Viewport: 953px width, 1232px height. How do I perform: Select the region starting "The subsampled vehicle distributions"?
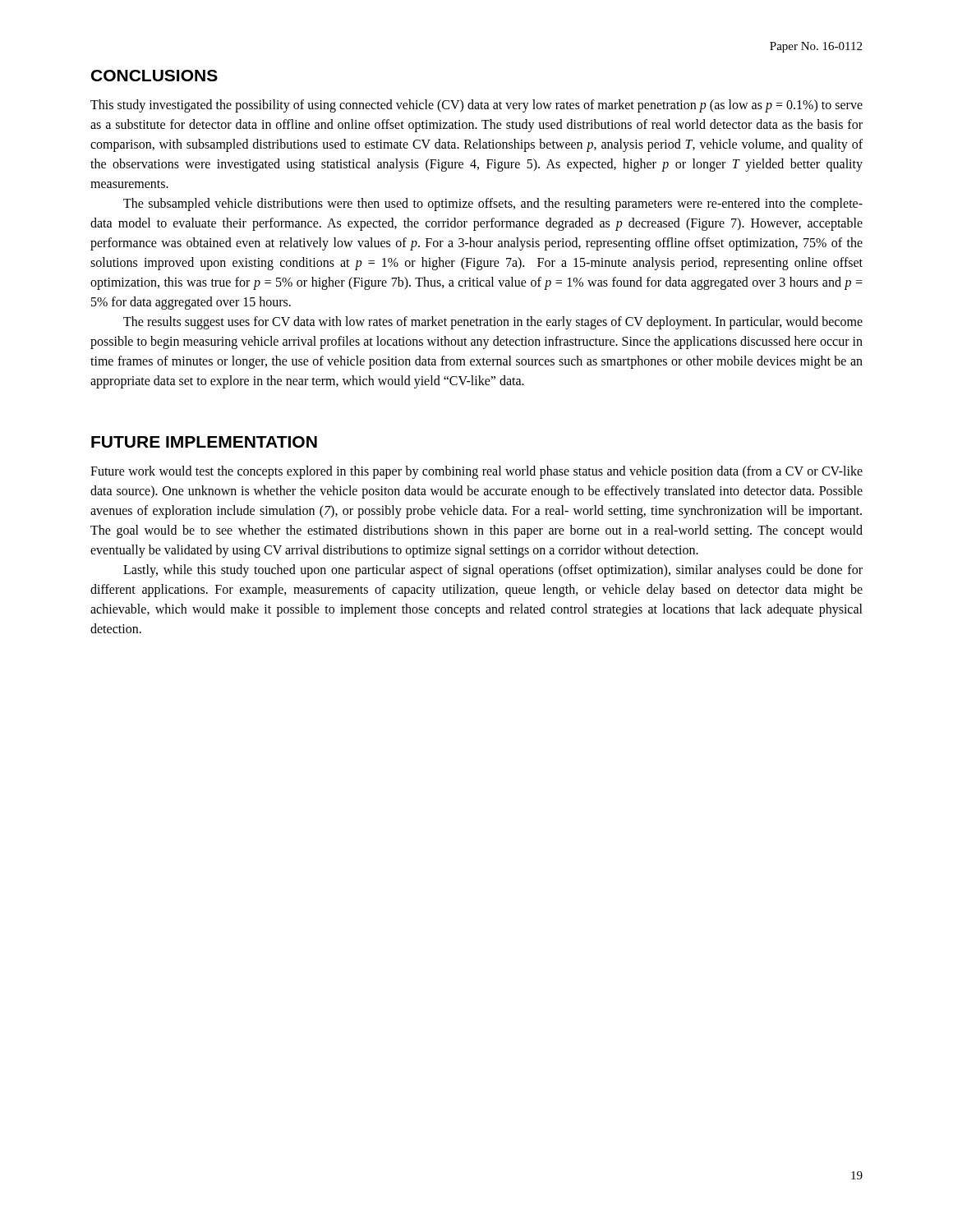[x=476, y=253]
